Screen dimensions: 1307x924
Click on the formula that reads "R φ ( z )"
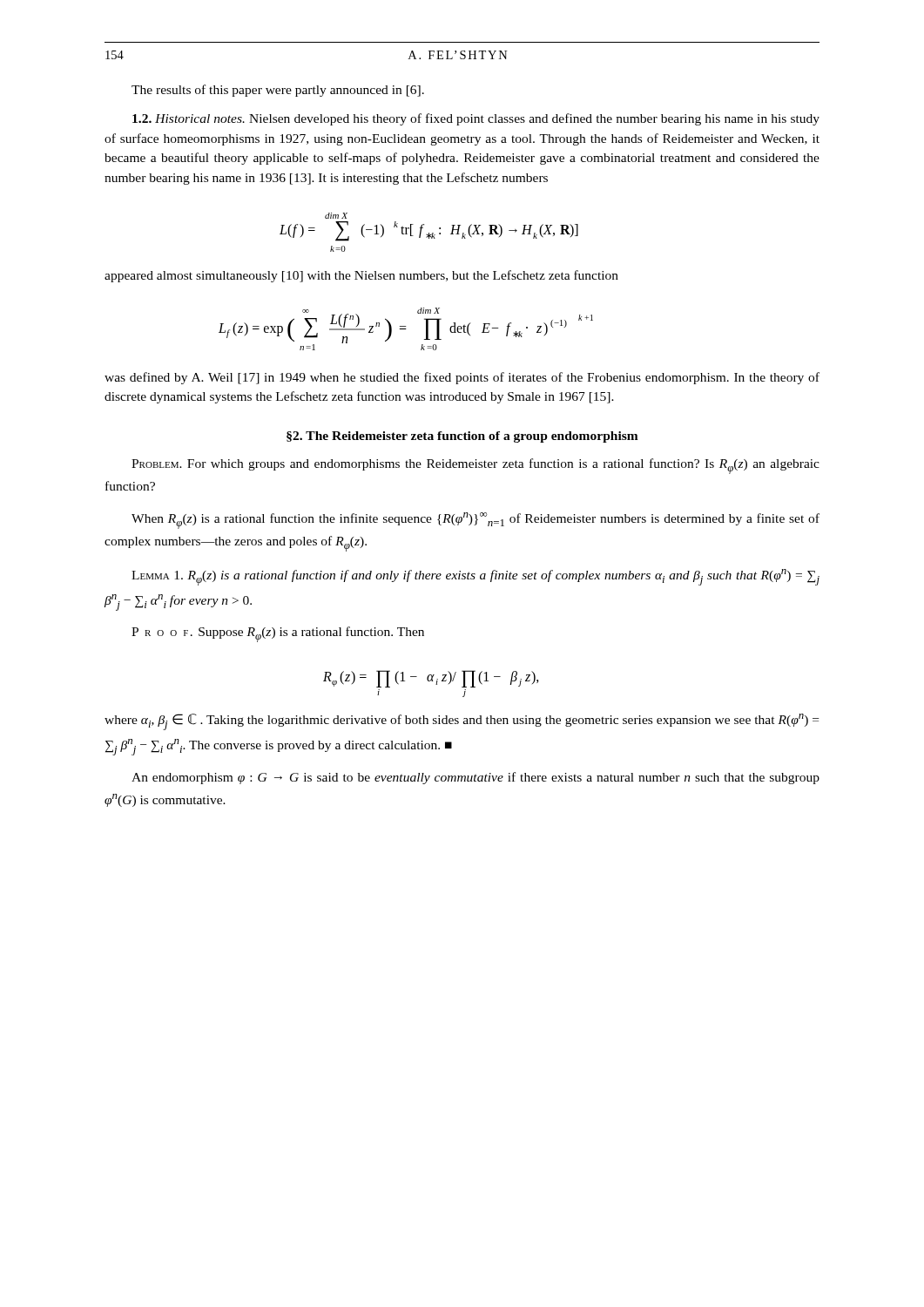tap(462, 676)
